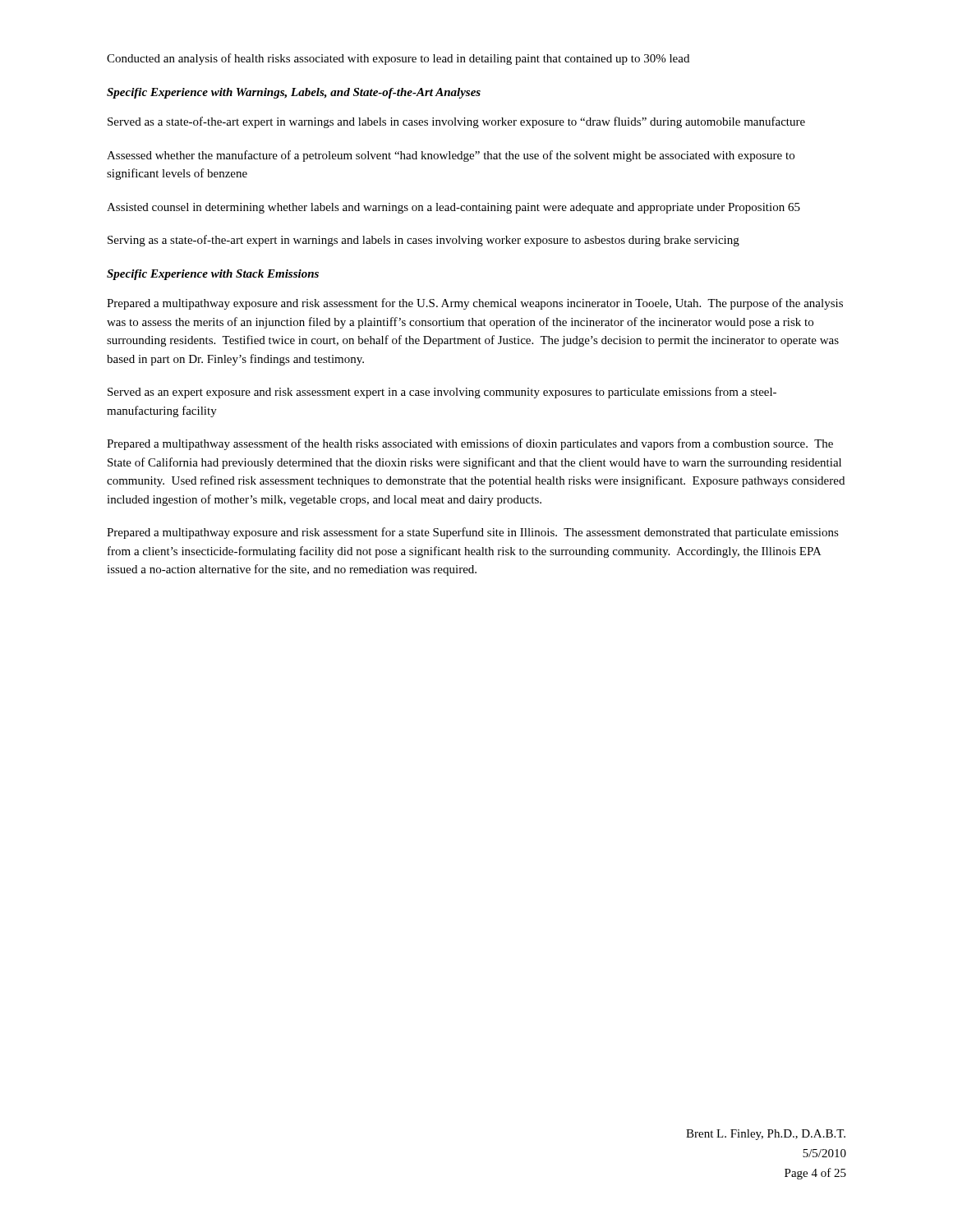Where is the passage that starts "Served as a state-of-the-art expert in warnings and"?
This screenshot has width=953, height=1232.
click(x=456, y=122)
